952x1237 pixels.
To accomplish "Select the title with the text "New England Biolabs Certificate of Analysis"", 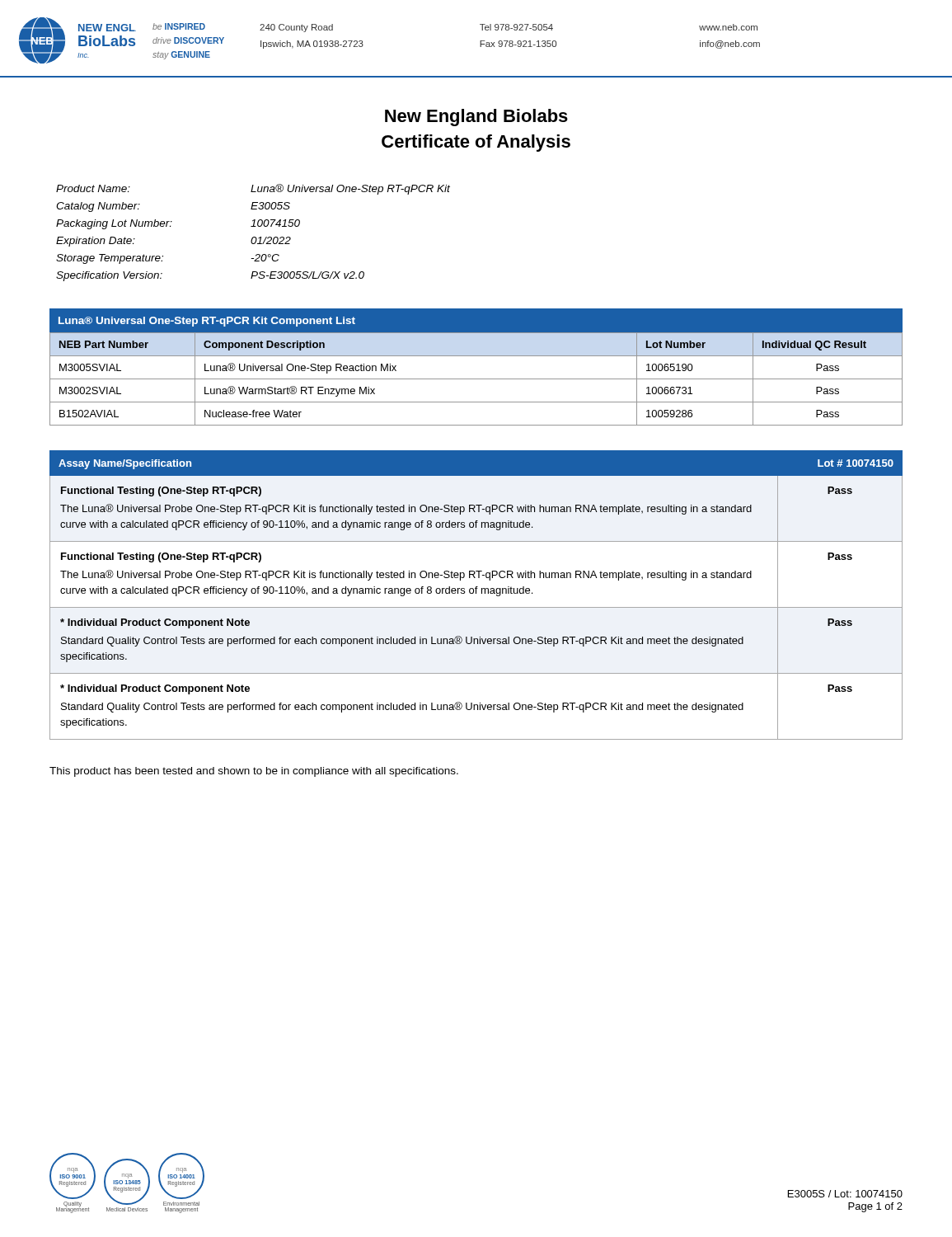I will [x=476, y=129].
